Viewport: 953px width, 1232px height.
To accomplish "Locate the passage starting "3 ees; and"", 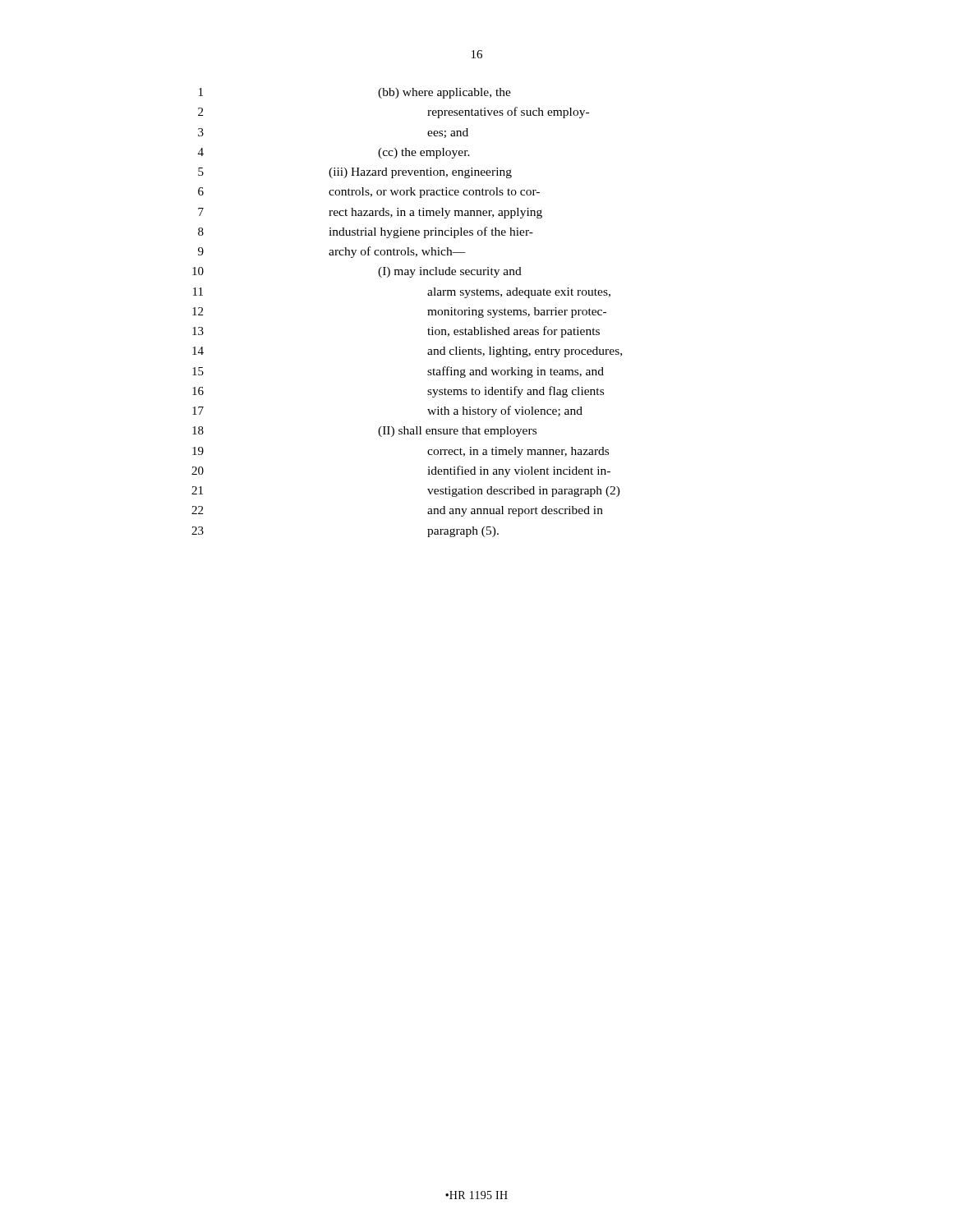I will (x=202, y=133).
